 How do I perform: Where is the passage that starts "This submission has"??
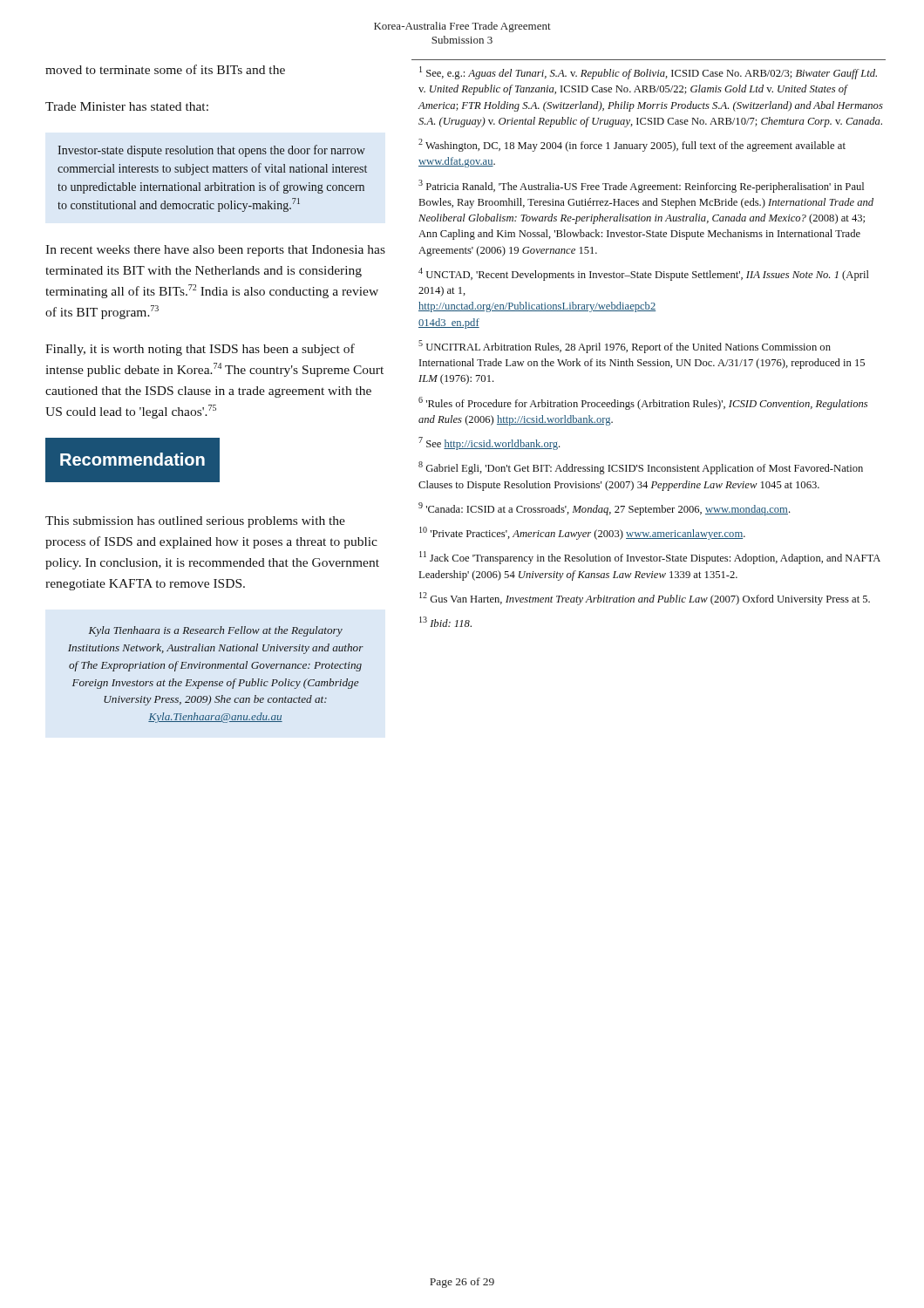pos(215,552)
